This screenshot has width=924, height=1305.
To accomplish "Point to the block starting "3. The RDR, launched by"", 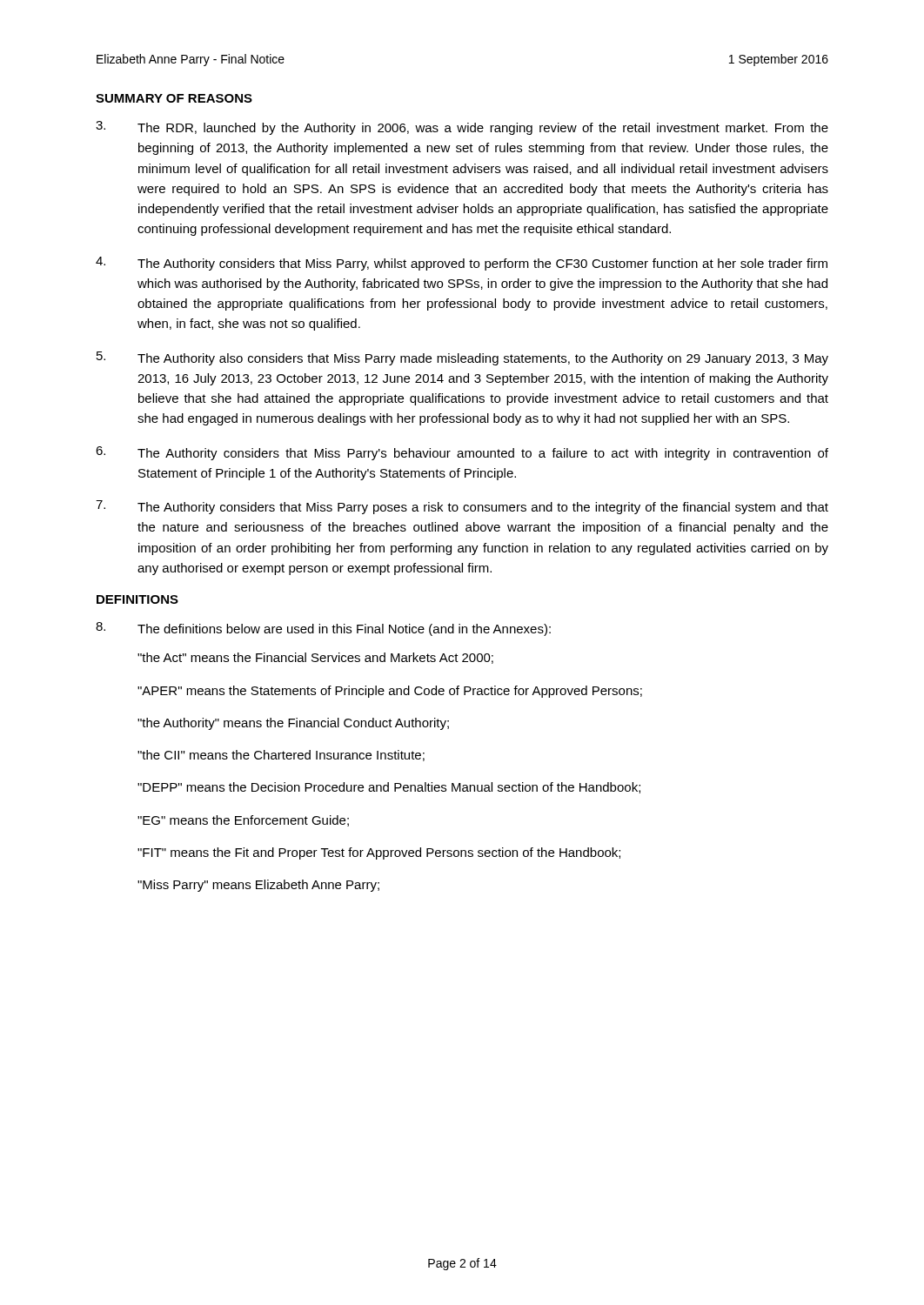I will [462, 178].
